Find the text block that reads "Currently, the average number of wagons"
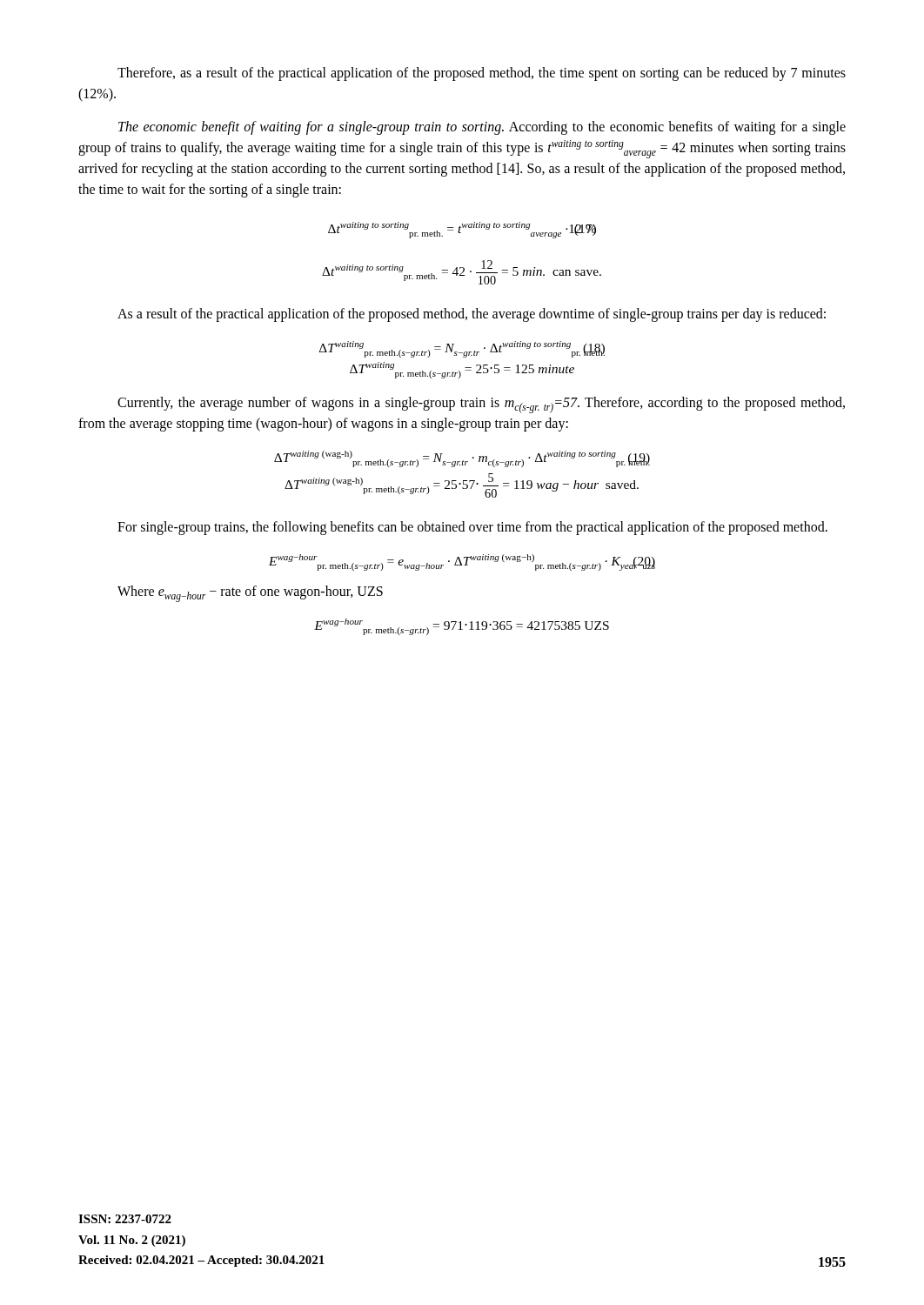Screen dimensions: 1305x924 pos(462,413)
